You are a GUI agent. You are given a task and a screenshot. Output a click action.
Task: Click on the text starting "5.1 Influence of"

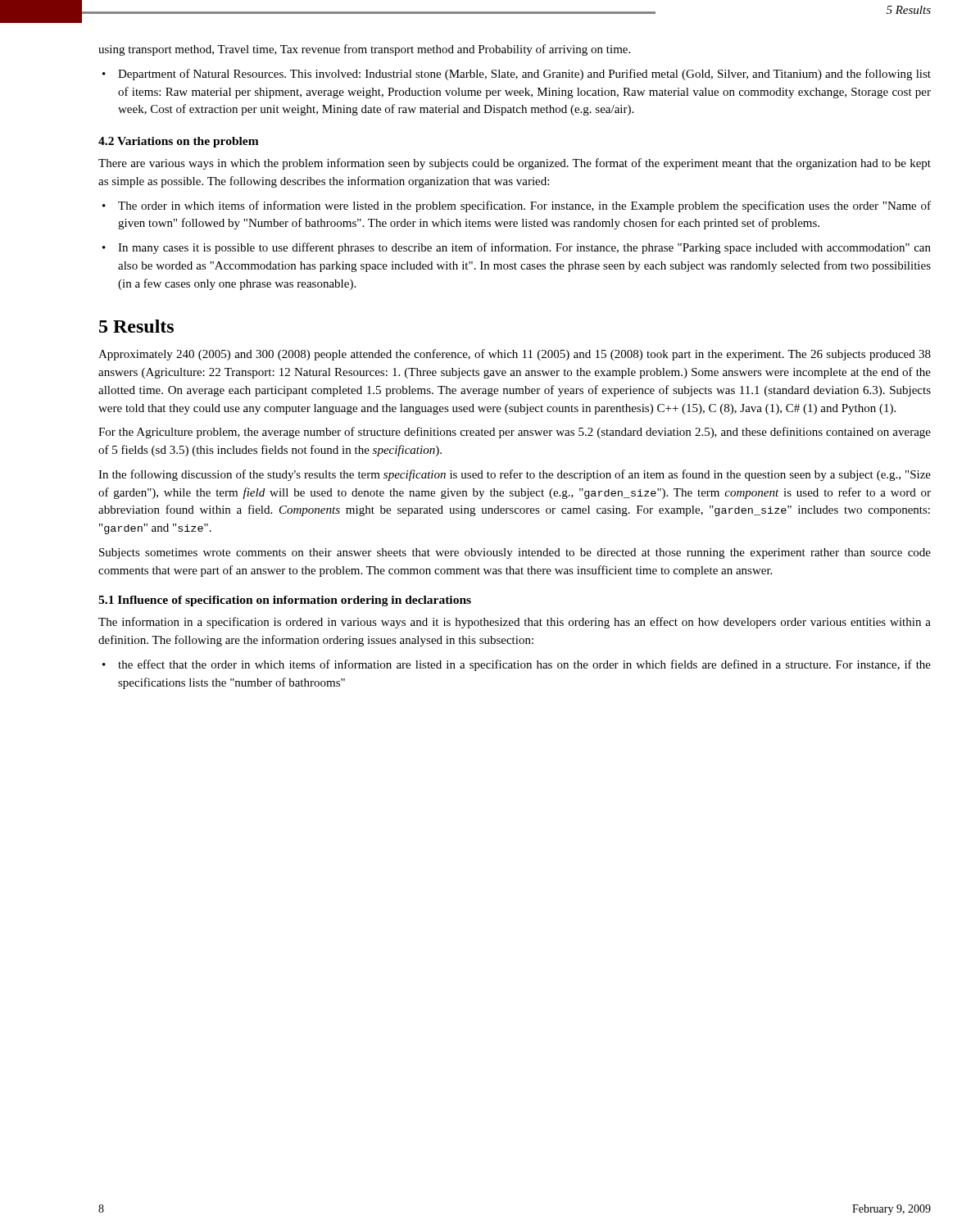tap(285, 600)
